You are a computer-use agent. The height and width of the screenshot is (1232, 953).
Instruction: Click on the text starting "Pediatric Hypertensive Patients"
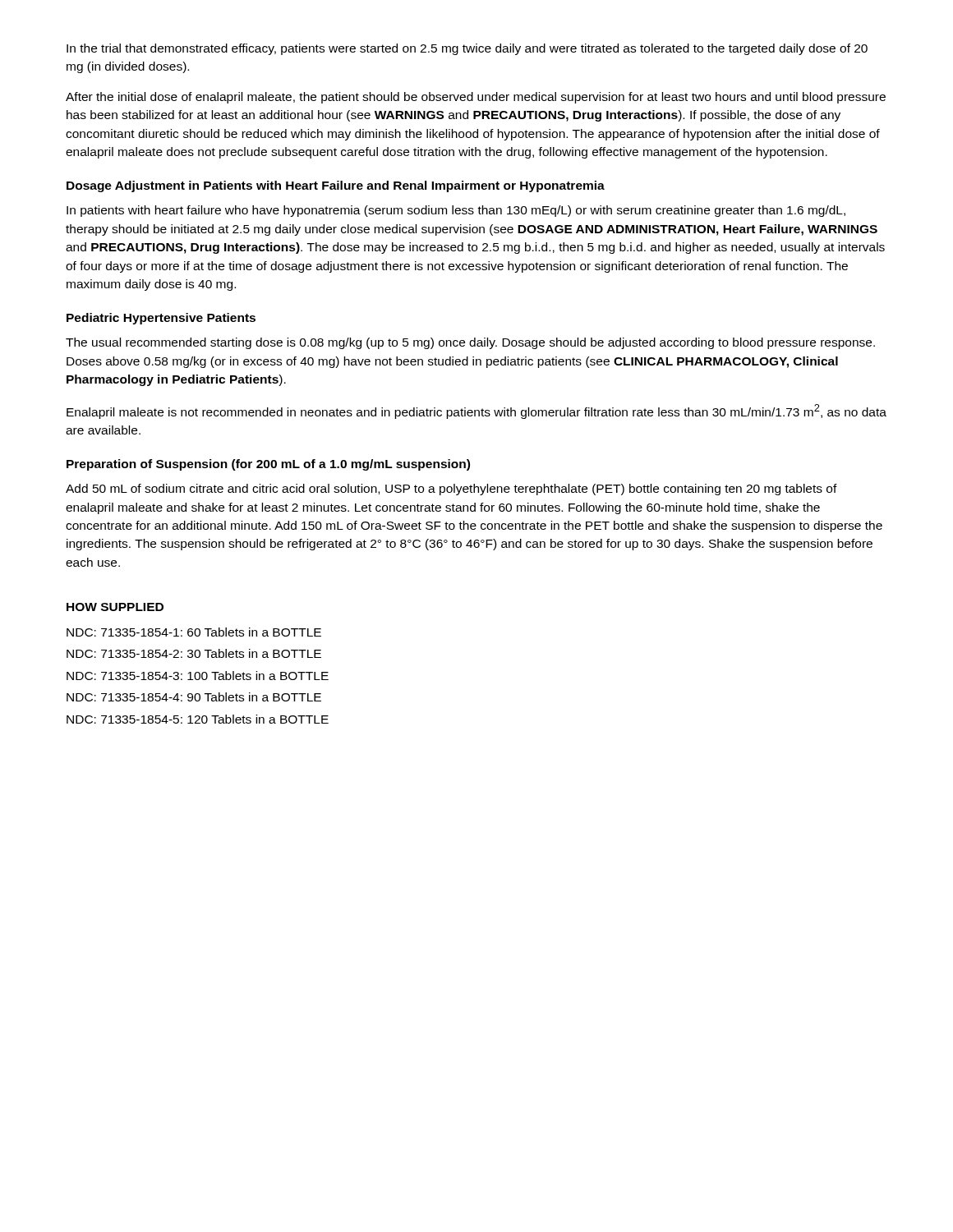tap(161, 317)
